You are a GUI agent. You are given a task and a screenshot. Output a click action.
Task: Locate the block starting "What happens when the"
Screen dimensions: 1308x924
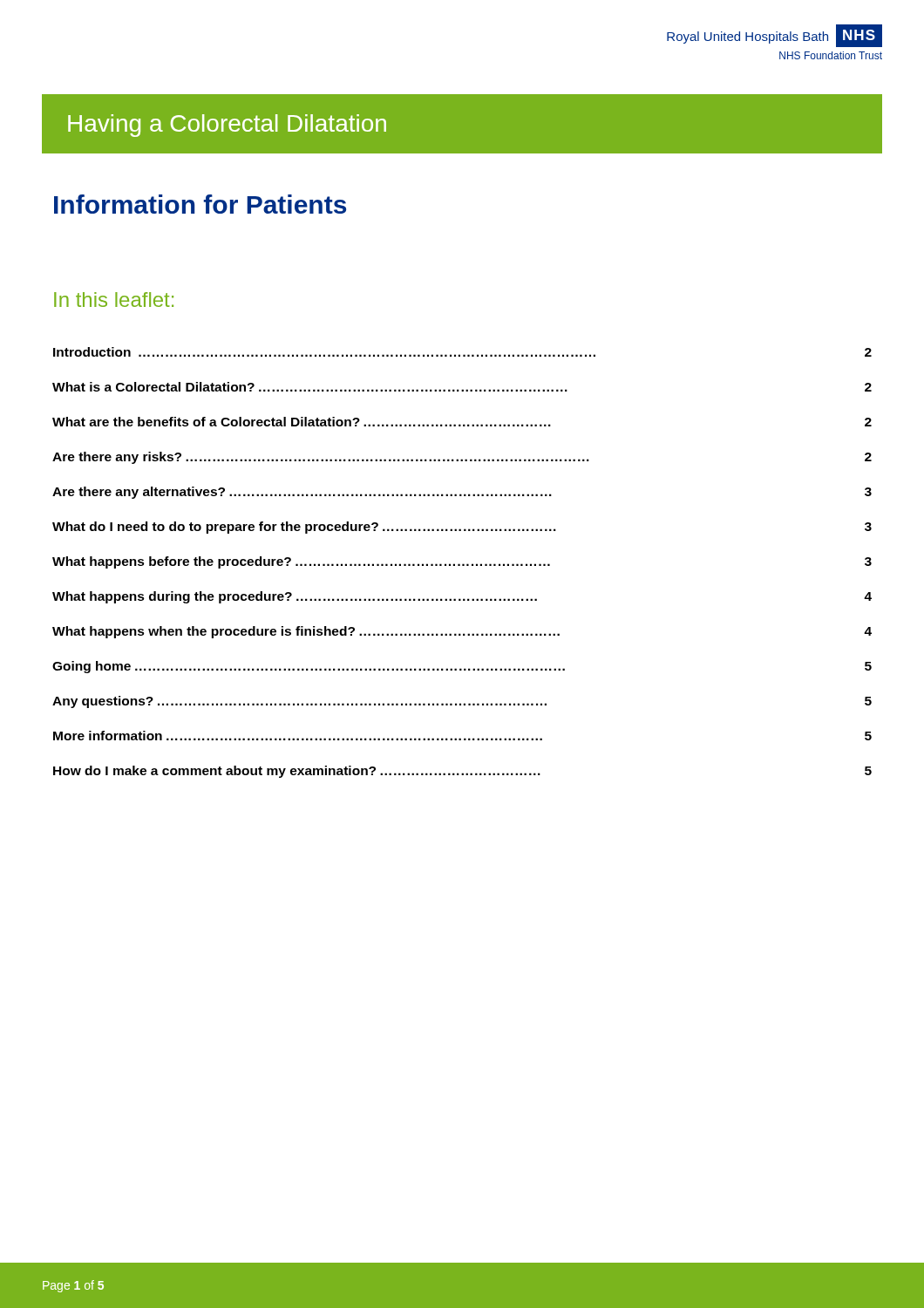coord(462,631)
